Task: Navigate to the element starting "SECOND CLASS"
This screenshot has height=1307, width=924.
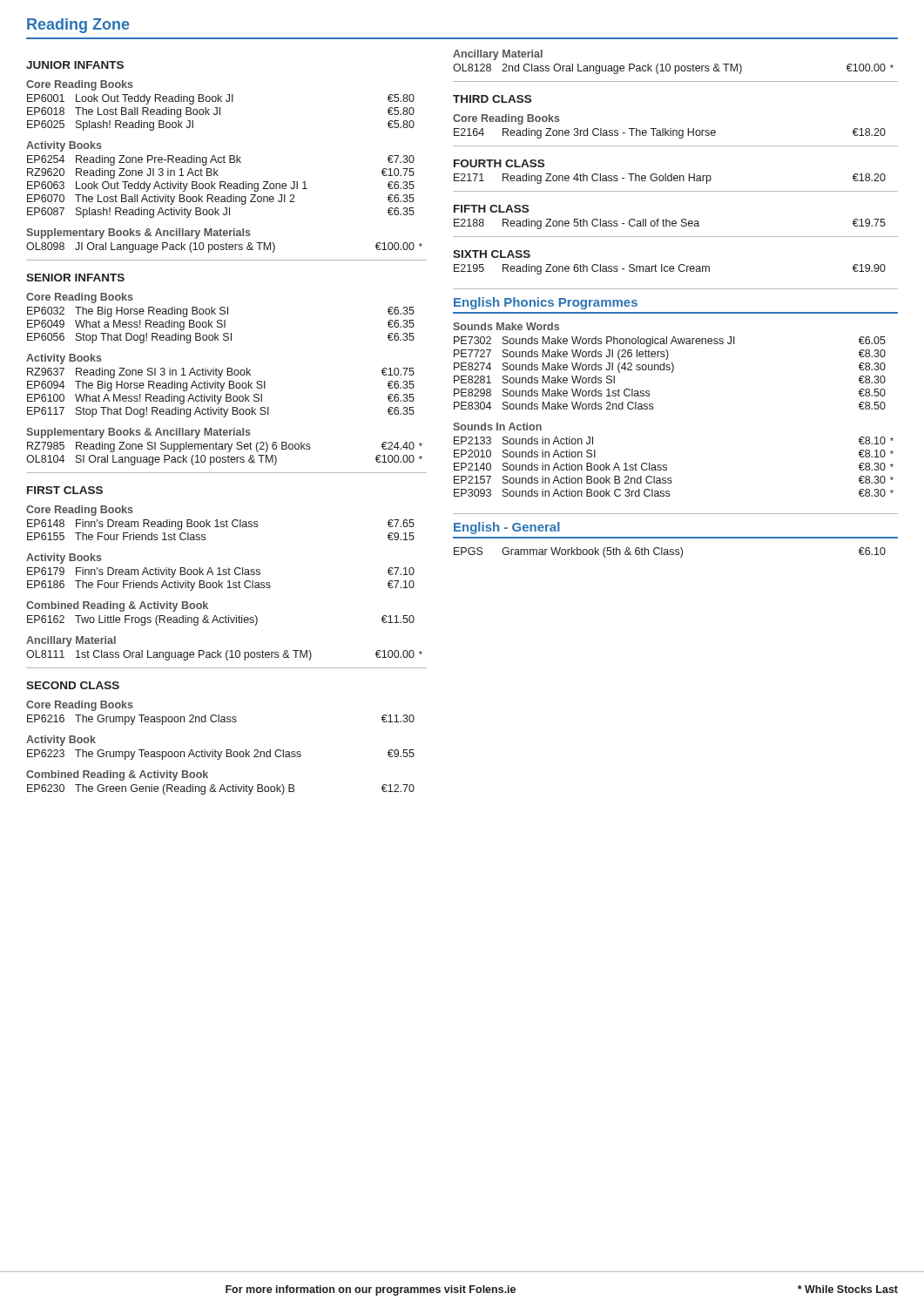Action: click(73, 685)
